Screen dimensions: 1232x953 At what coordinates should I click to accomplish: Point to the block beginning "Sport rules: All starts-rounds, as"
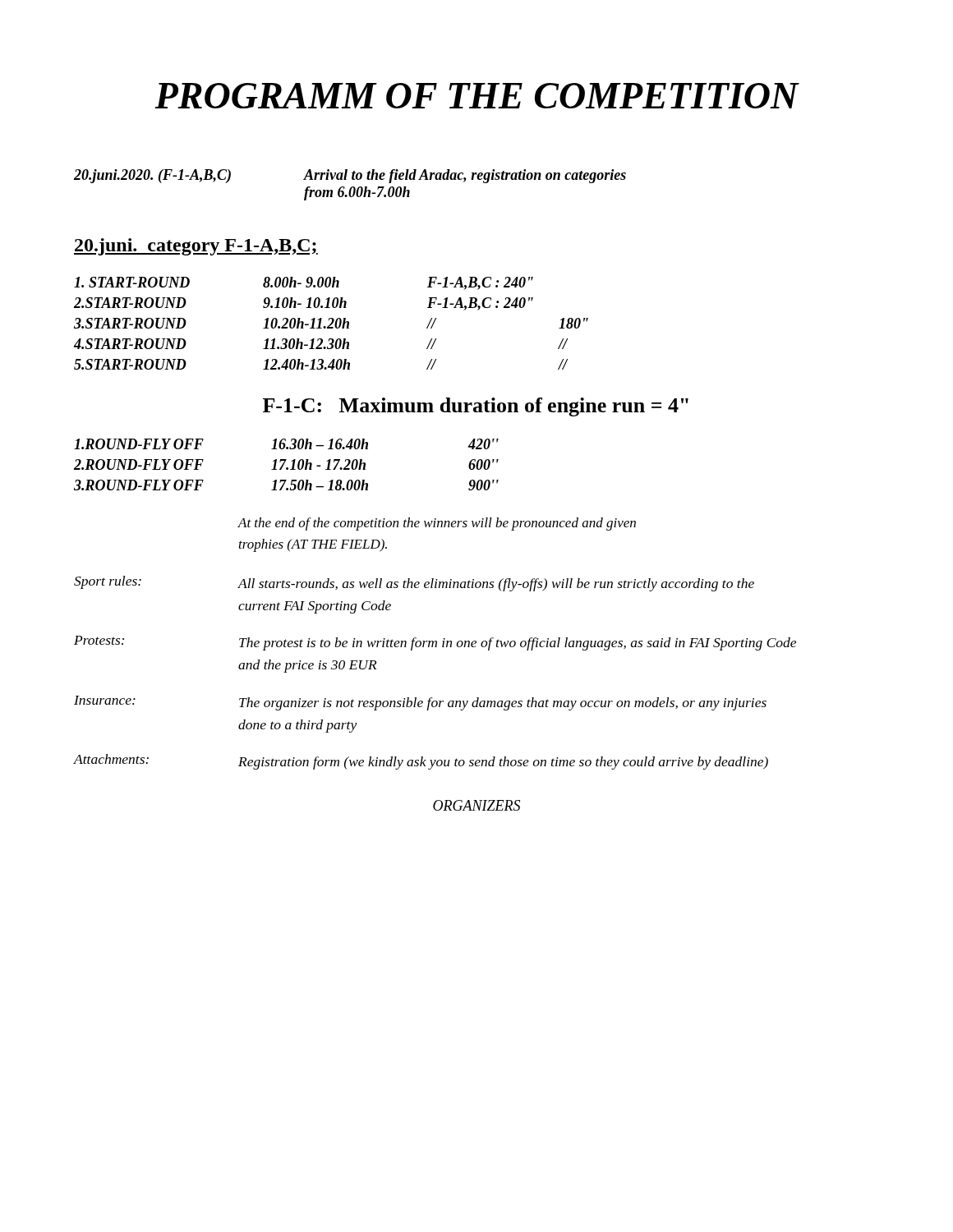click(x=435, y=595)
